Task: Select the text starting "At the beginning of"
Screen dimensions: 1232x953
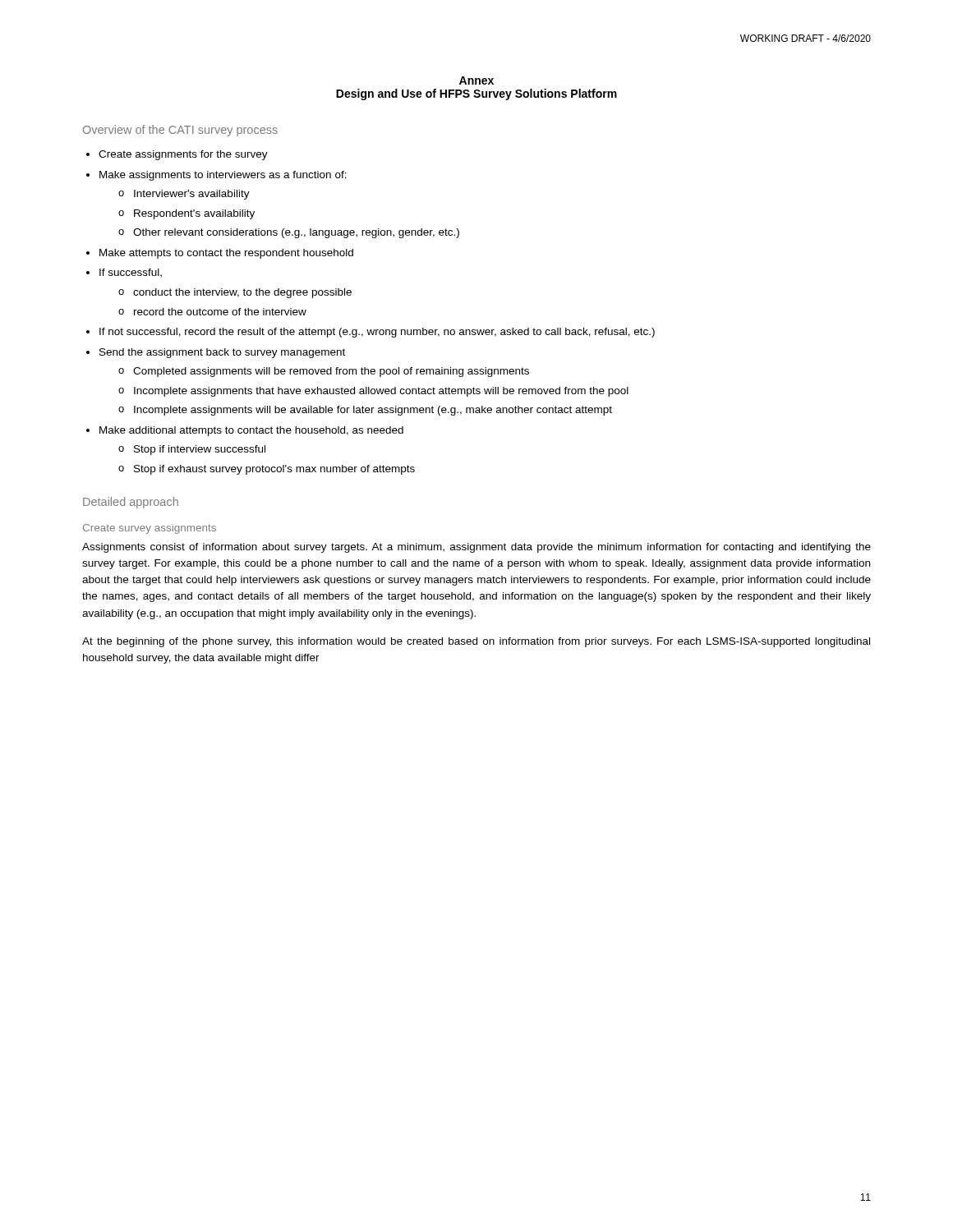Action: [x=476, y=649]
